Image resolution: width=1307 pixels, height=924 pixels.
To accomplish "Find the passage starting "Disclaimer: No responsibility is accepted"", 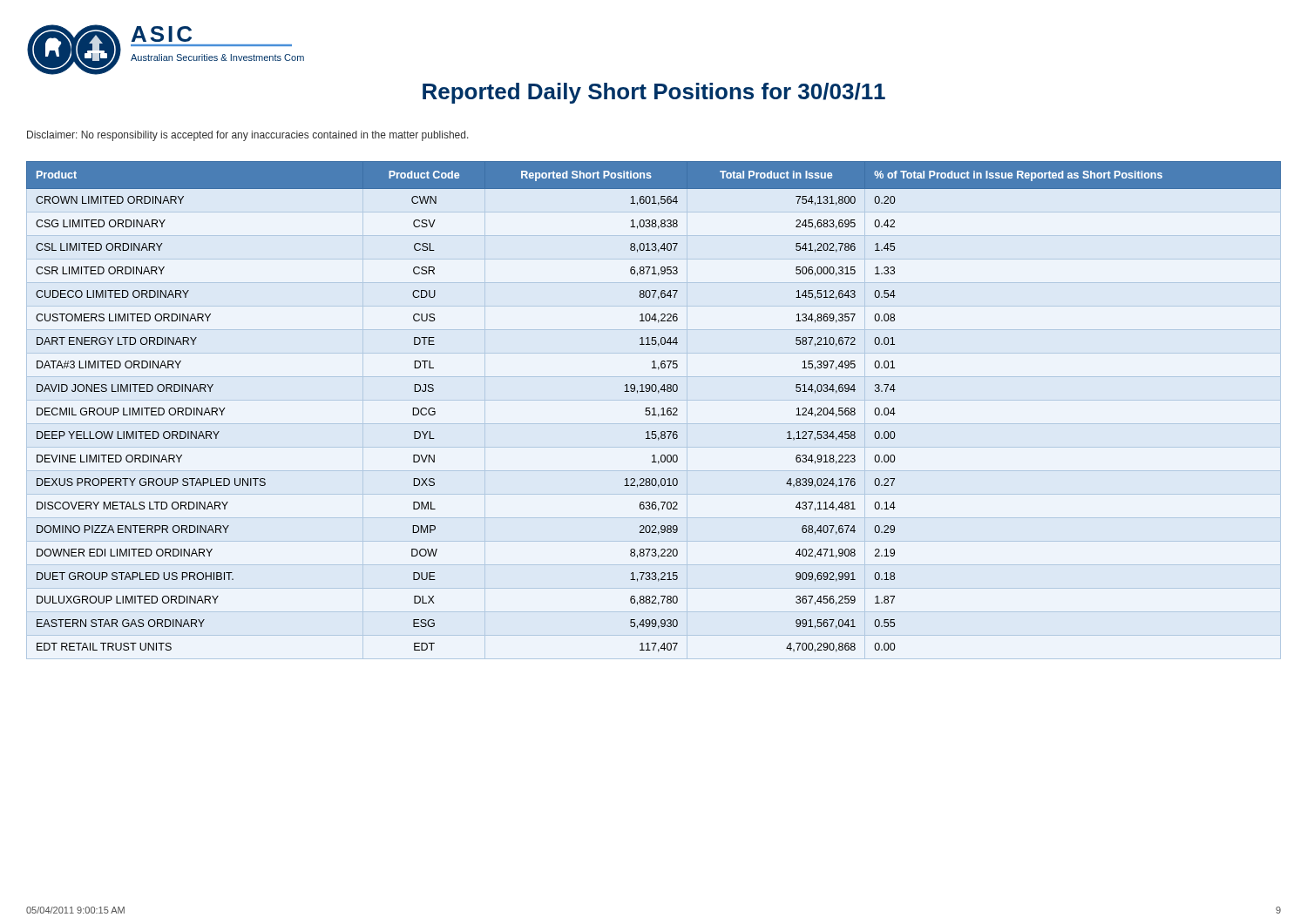I will tap(248, 135).
